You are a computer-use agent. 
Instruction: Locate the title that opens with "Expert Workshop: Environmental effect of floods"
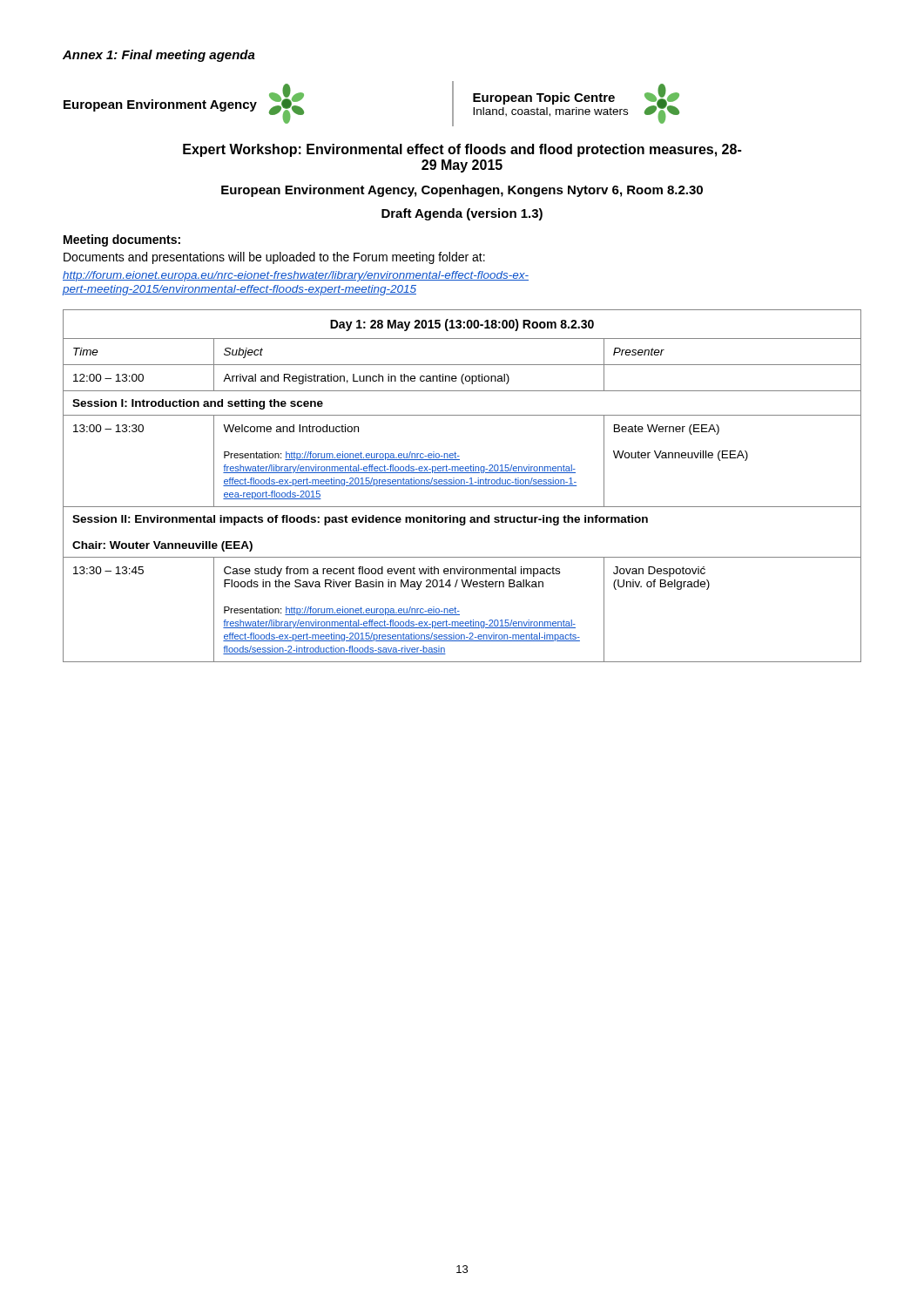click(x=462, y=158)
